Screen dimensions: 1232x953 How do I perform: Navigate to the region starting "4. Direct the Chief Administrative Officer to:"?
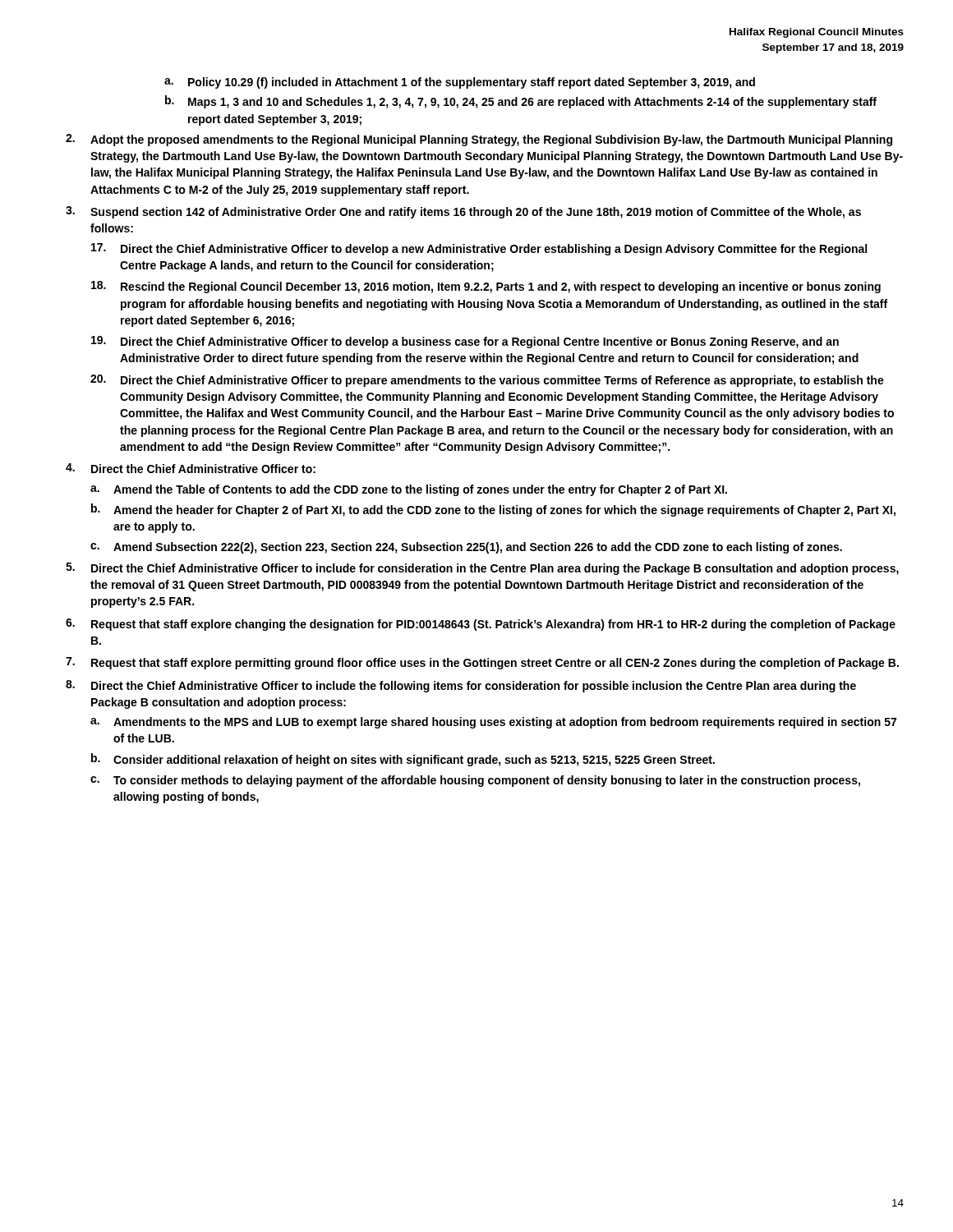click(191, 468)
